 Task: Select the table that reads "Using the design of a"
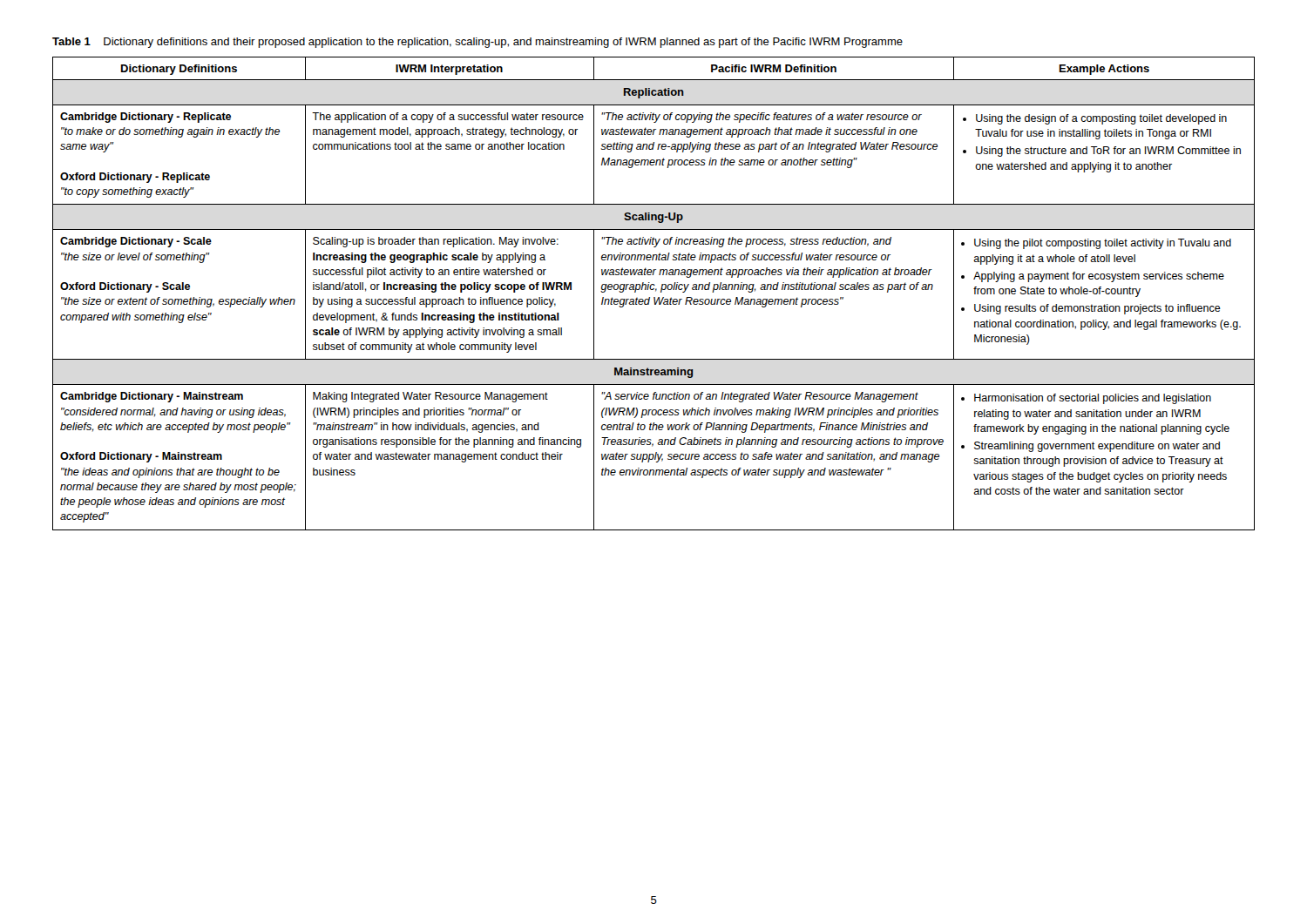pyautogui.click(x=654, y=293)
